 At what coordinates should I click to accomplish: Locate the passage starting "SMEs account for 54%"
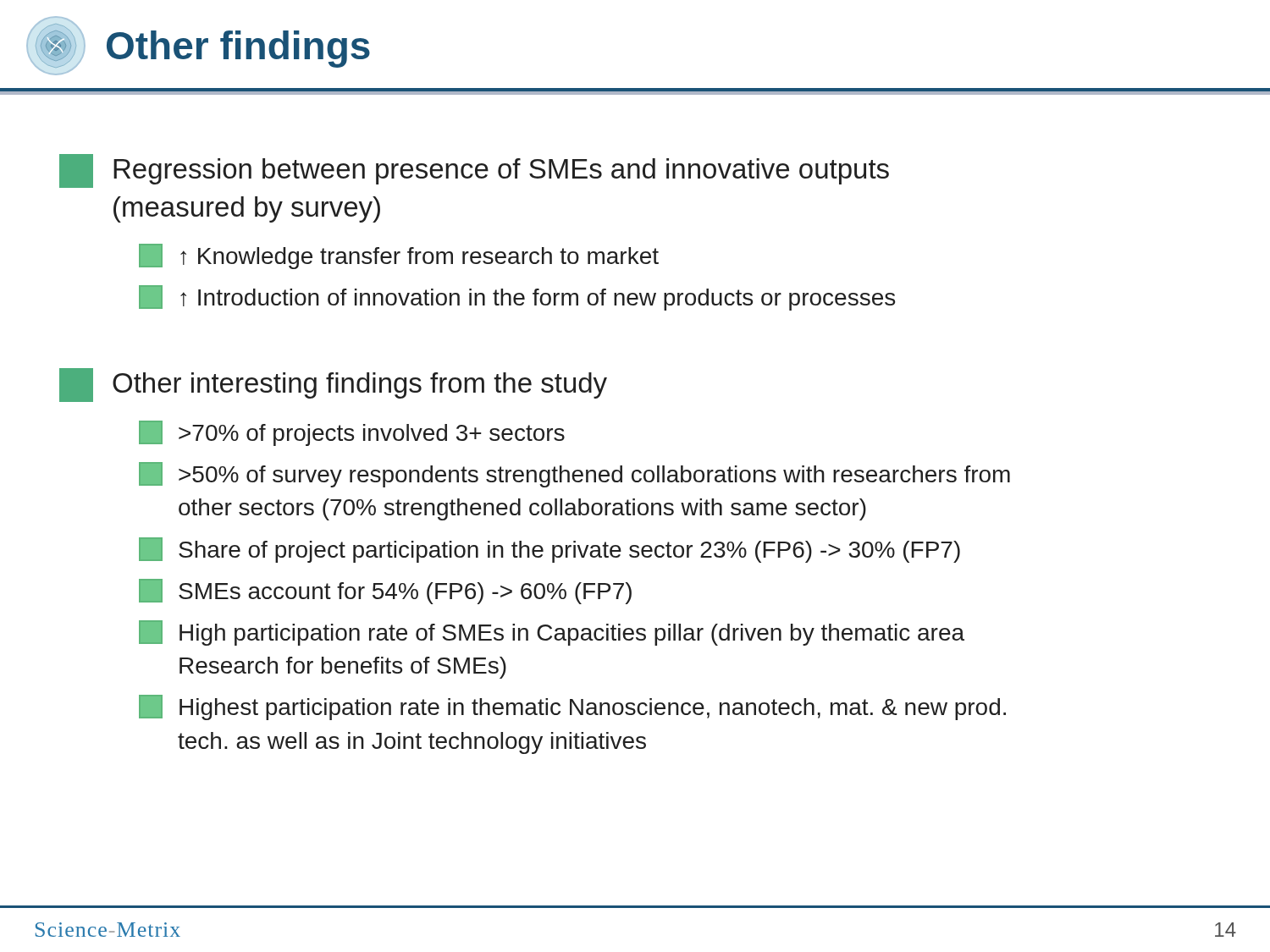pos(386,591)
